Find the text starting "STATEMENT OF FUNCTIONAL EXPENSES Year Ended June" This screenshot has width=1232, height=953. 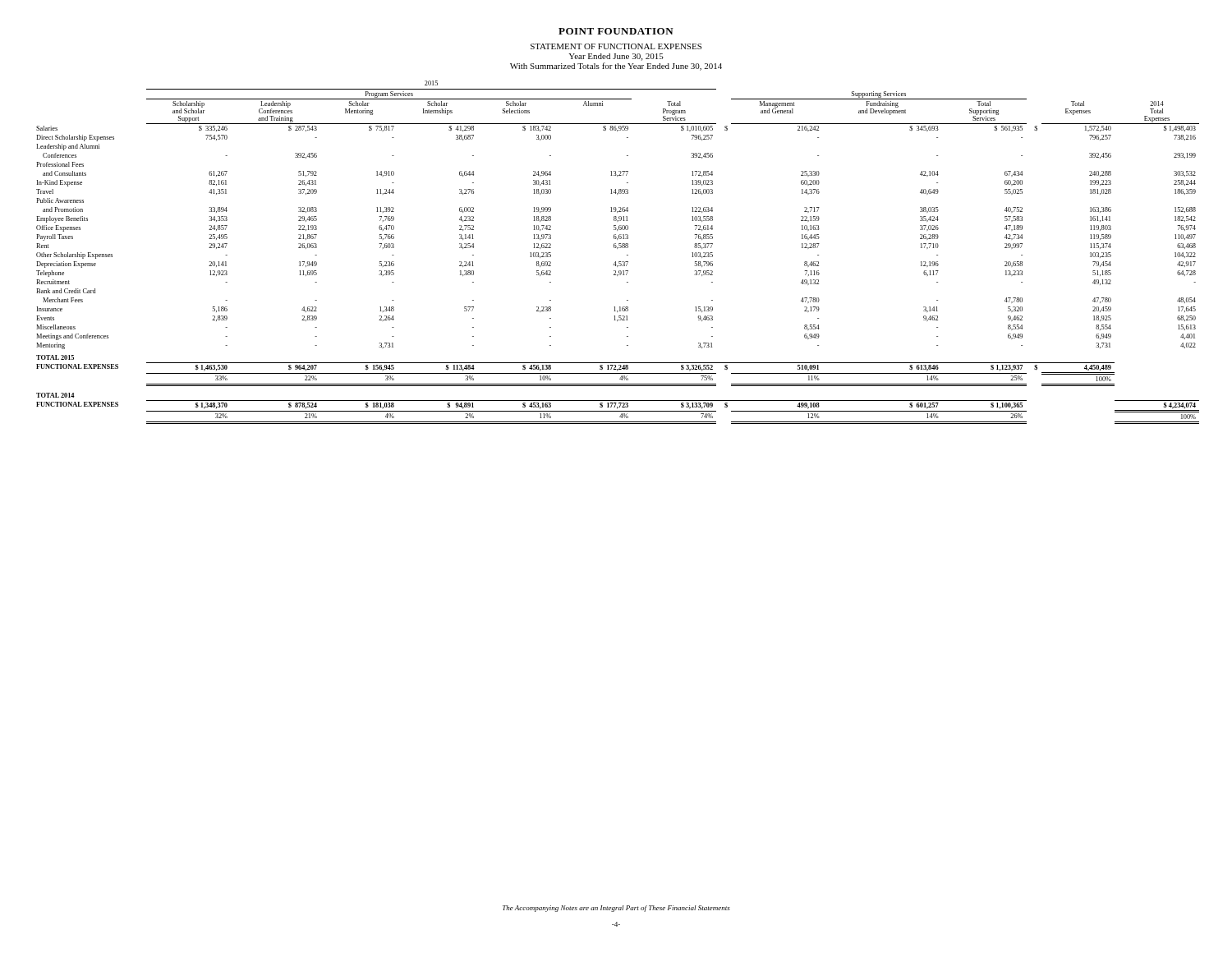(x=616, y=56)
